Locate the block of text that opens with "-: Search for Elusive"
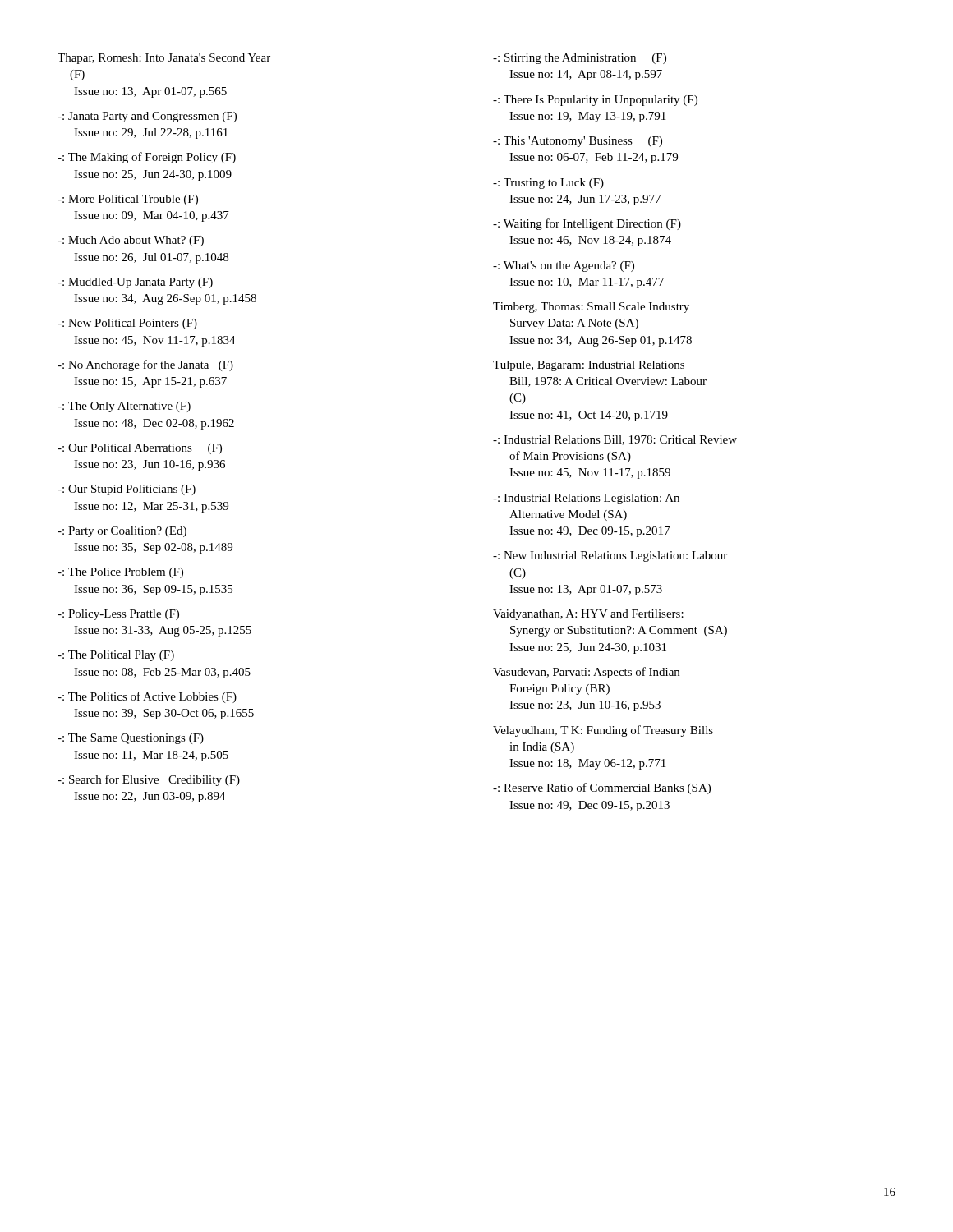Viewport: 953px width, 1232px height. 149,780
